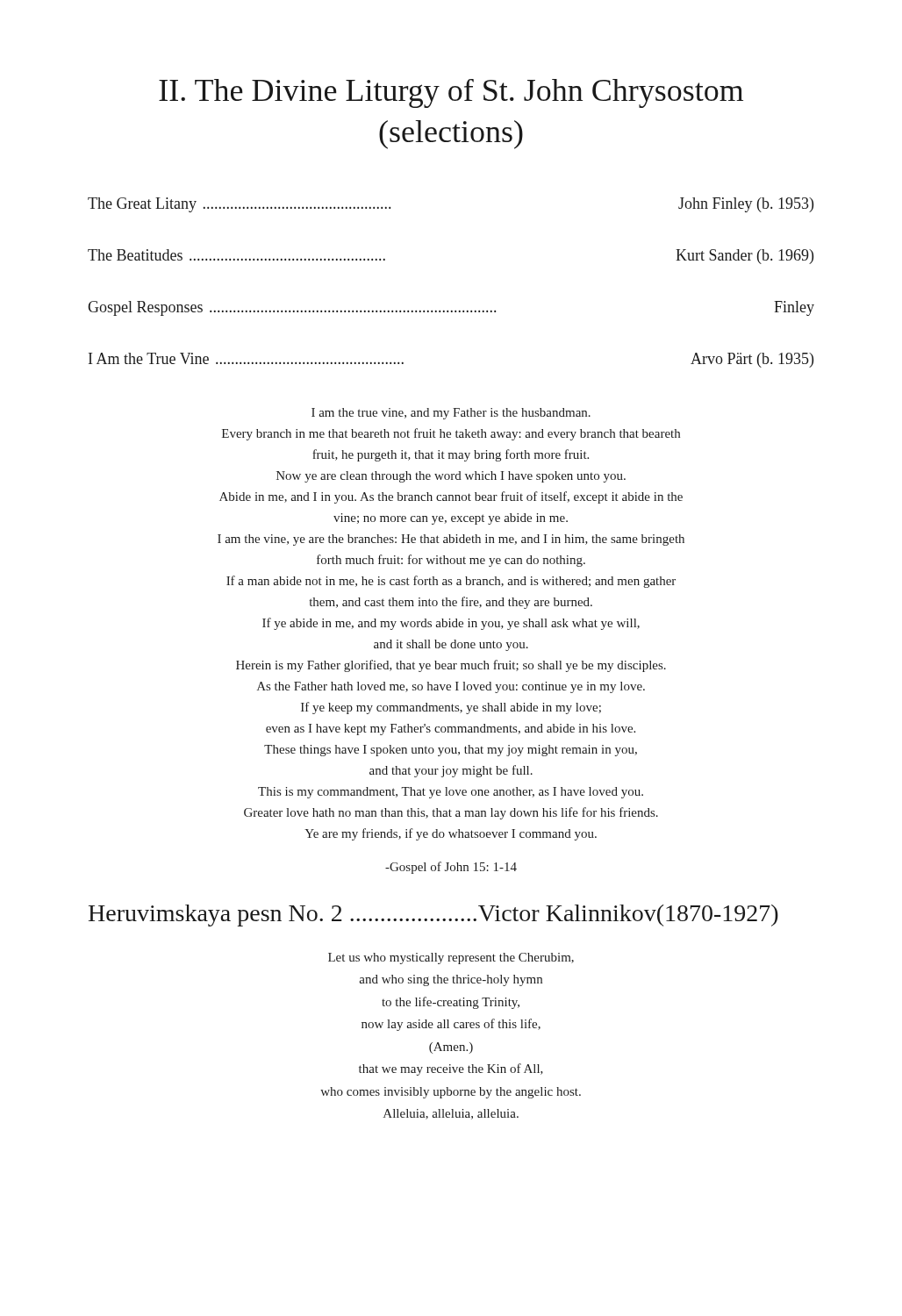The height and width of the screenshot is (1316, 902).
Task: Find the list item that says "The Great Litany ................................................ John"
Action: coord(143,205)
